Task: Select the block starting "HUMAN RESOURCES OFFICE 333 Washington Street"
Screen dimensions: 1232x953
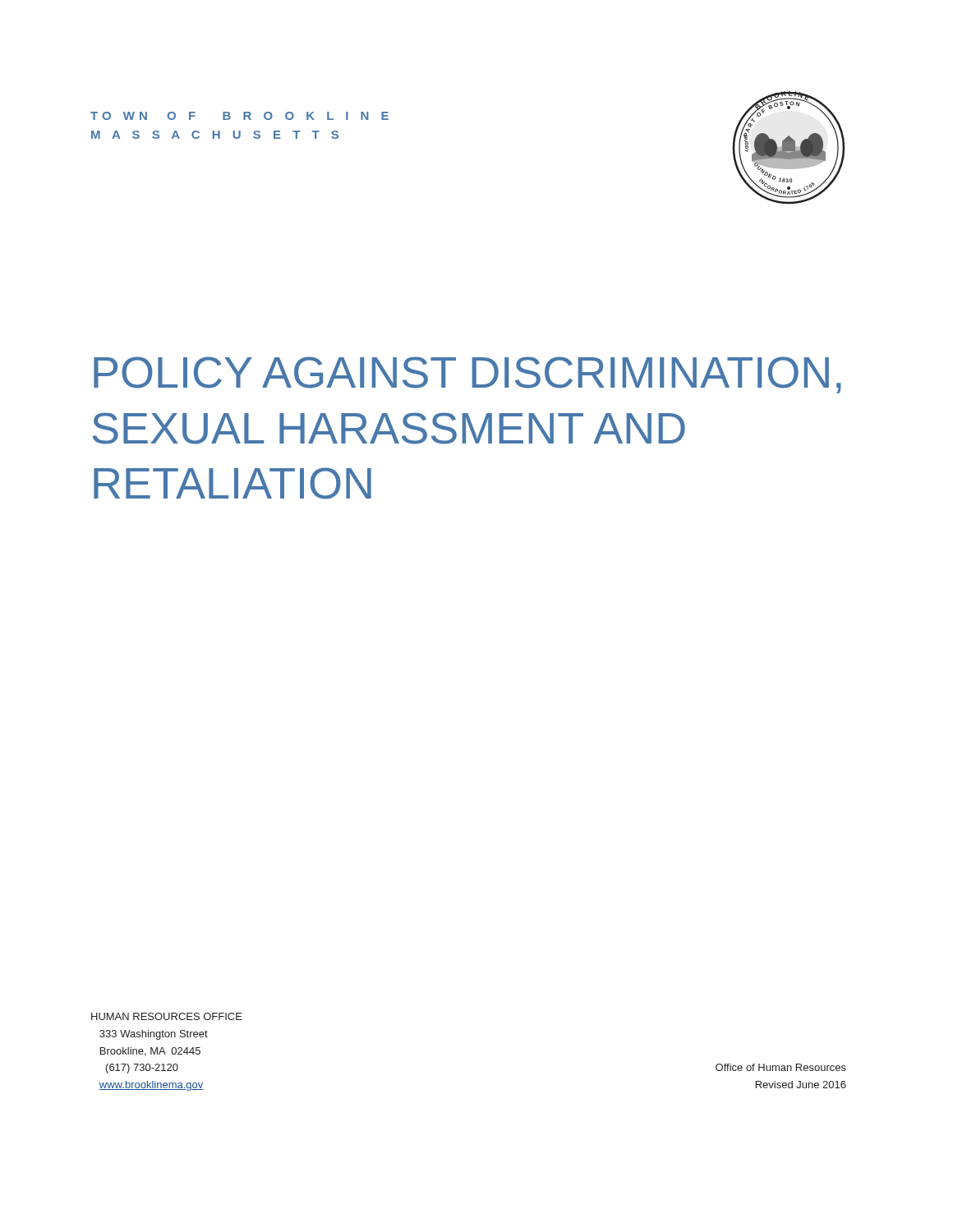Action: pos(166,1051)
